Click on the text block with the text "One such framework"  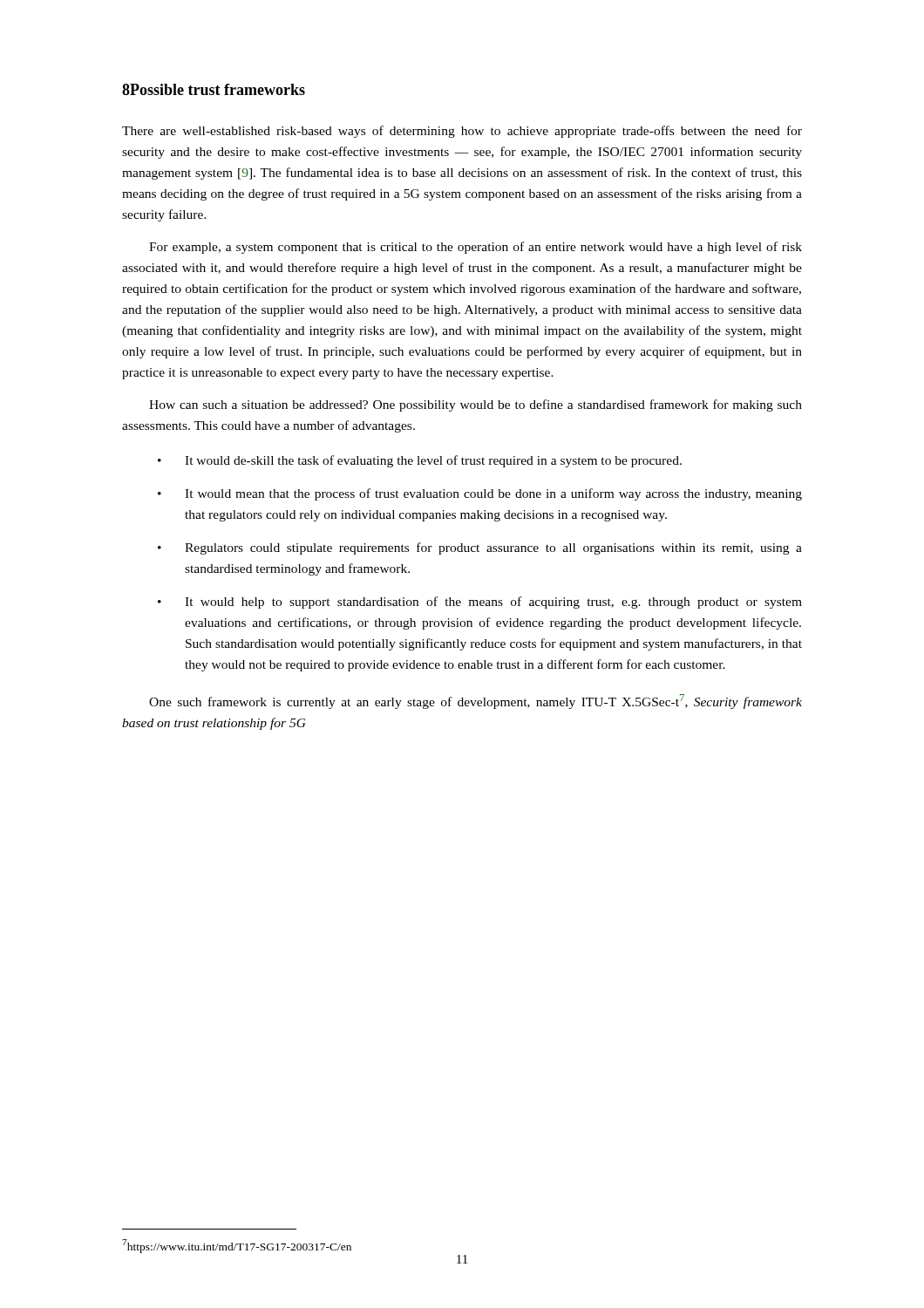coord(462,711)
